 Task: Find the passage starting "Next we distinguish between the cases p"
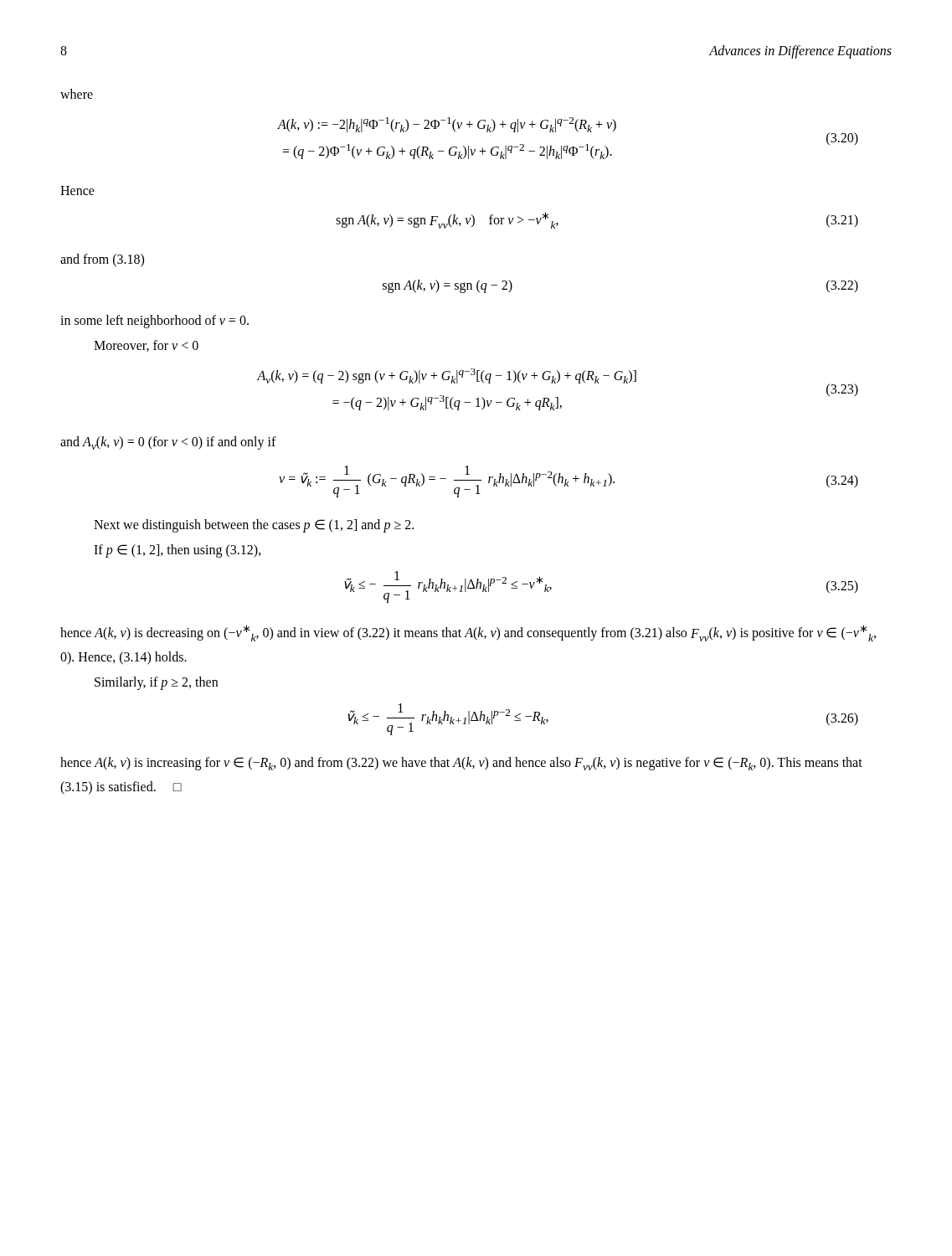(x=254, y=525)
